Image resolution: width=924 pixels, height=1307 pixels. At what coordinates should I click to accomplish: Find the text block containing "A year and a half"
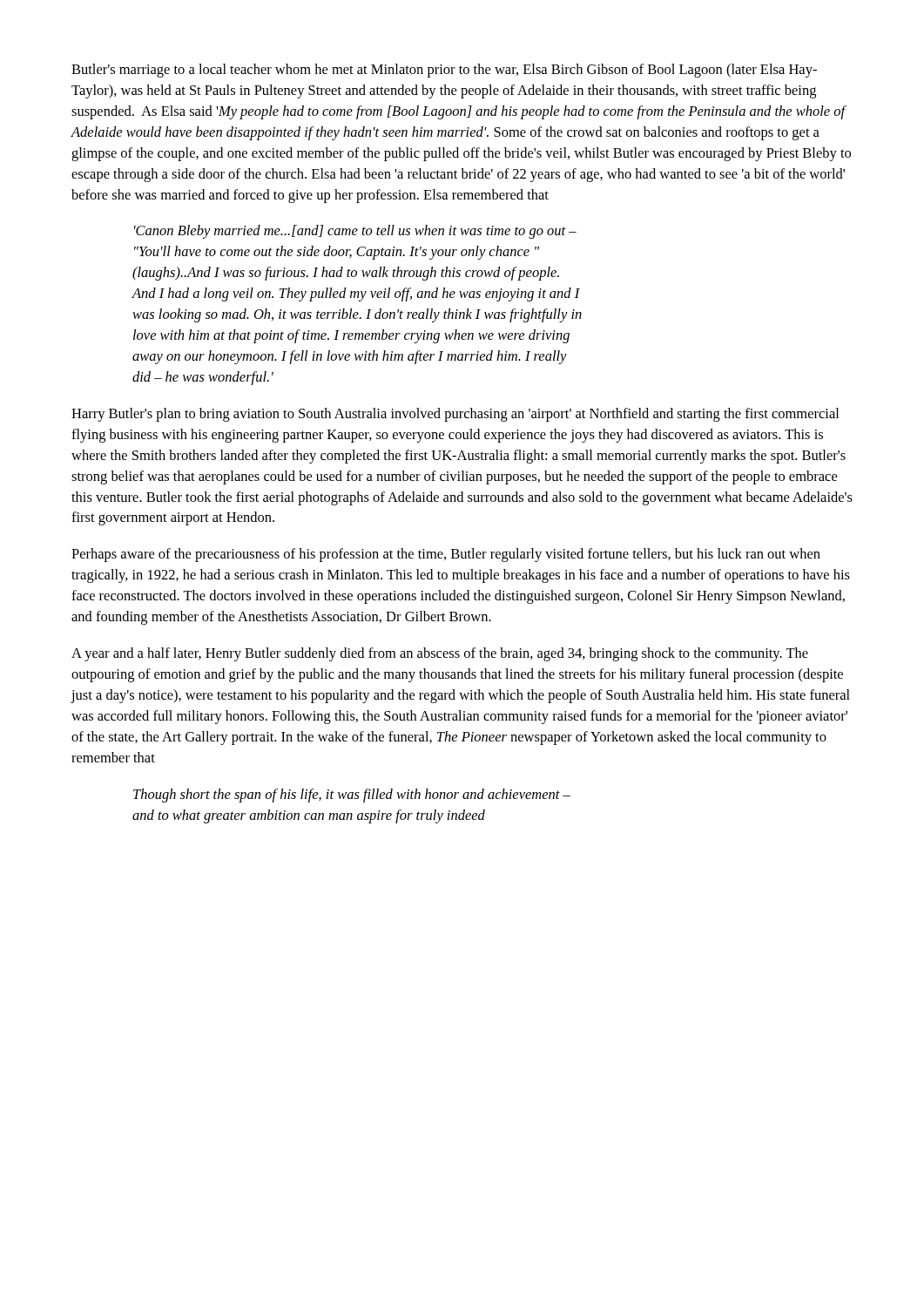click(461, 705)
